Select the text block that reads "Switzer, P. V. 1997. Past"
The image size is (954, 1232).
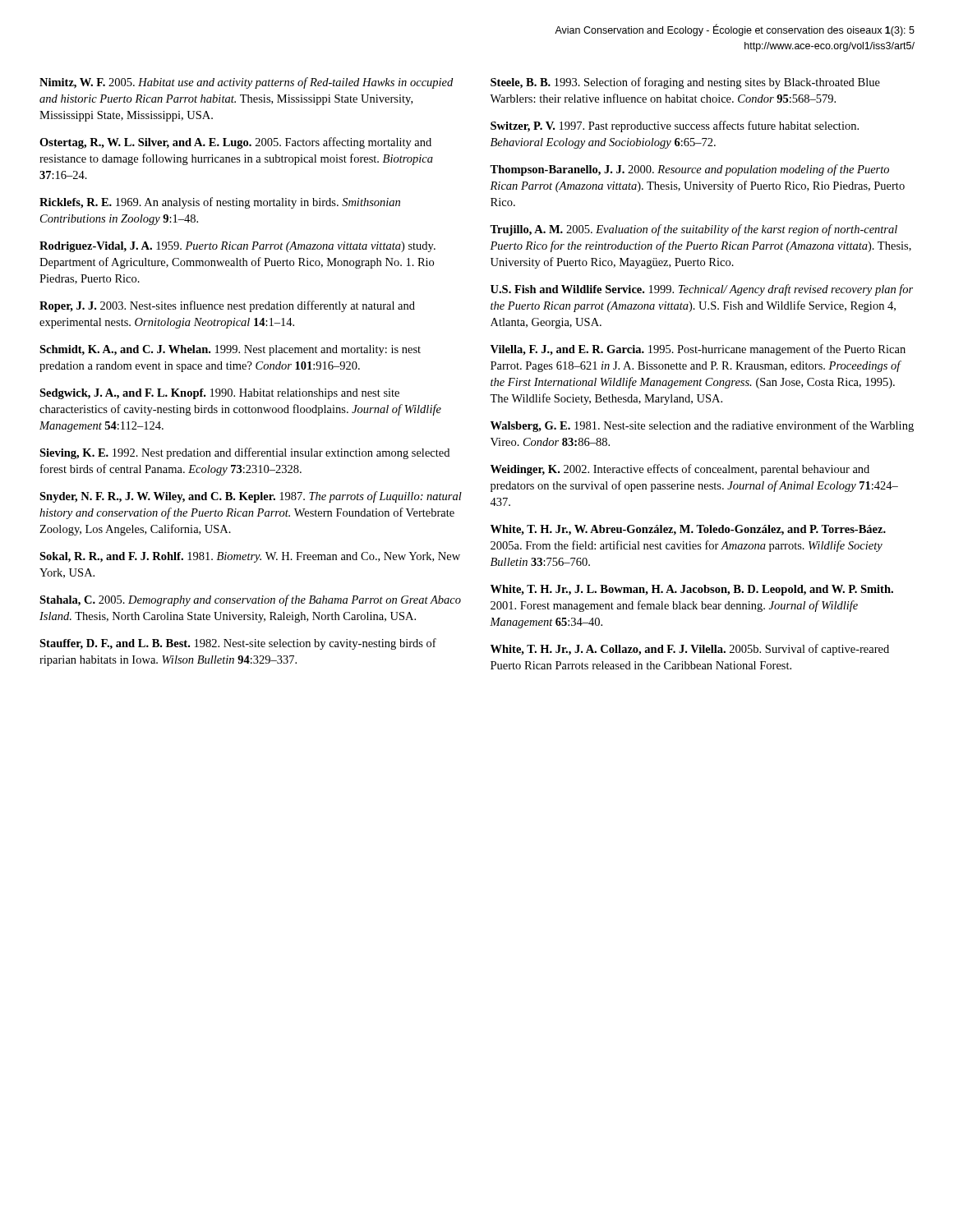tap(702, 134)
